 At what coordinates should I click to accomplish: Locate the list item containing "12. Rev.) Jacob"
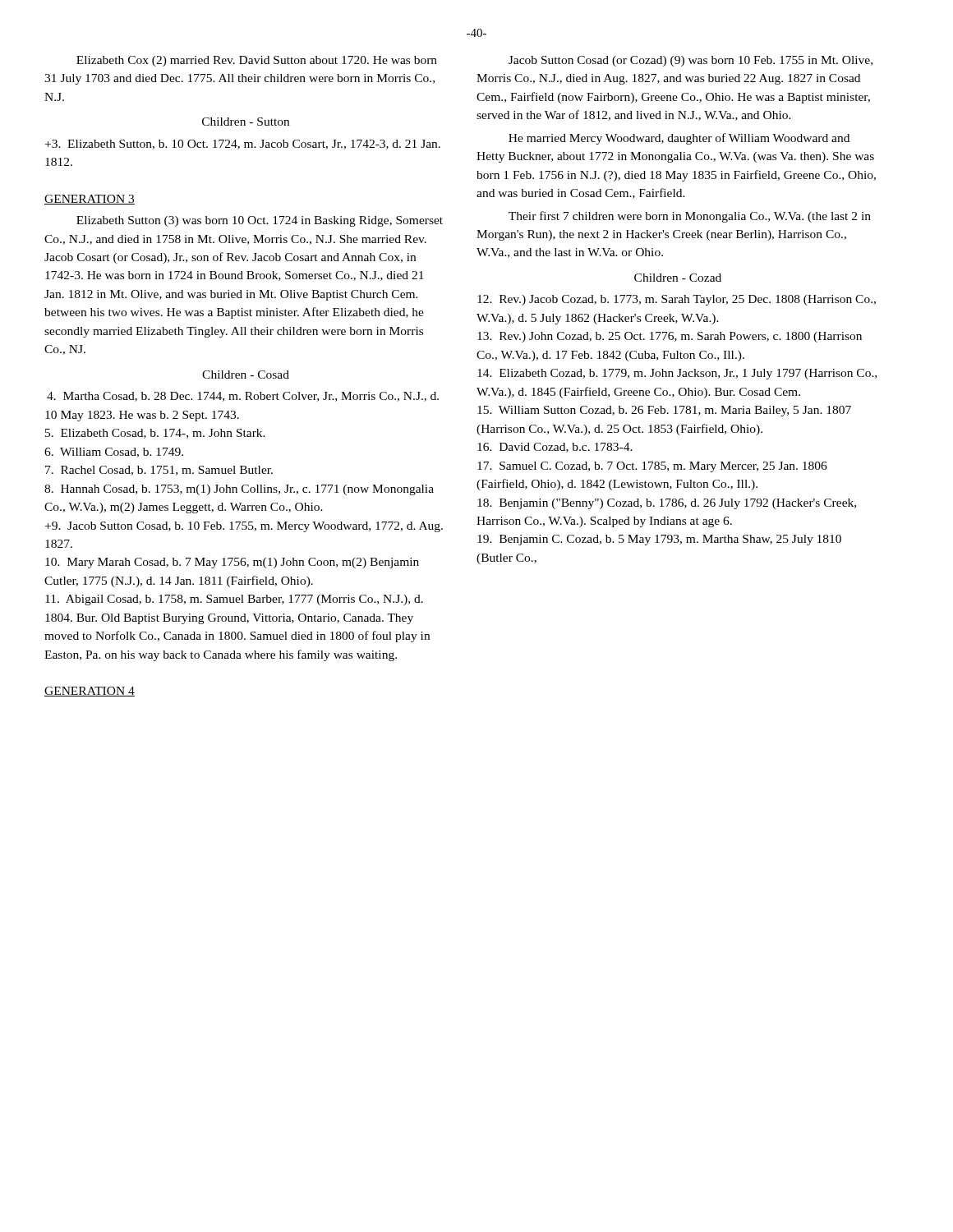[678, 309]
